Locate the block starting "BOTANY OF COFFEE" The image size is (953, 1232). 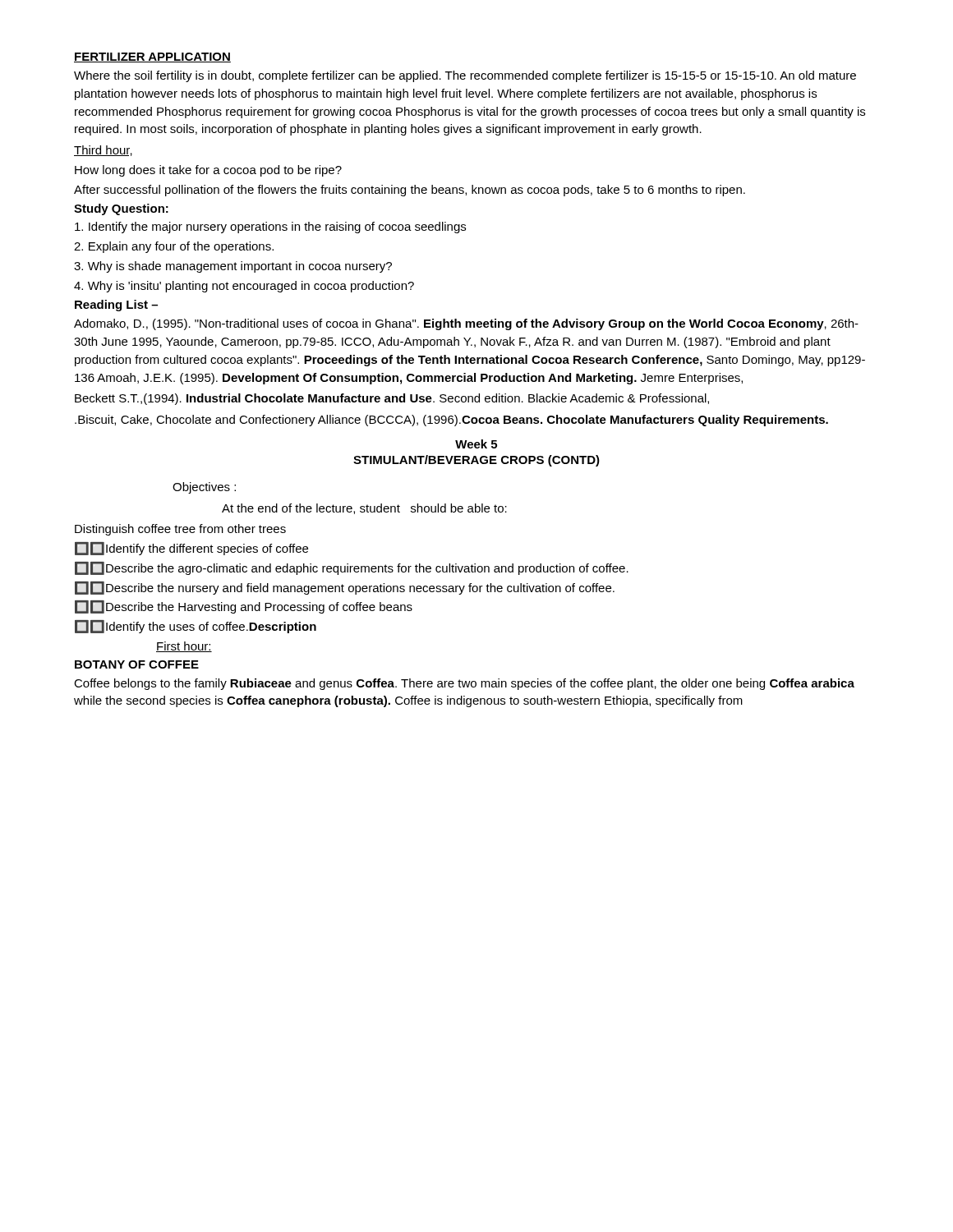pos(136,664)
